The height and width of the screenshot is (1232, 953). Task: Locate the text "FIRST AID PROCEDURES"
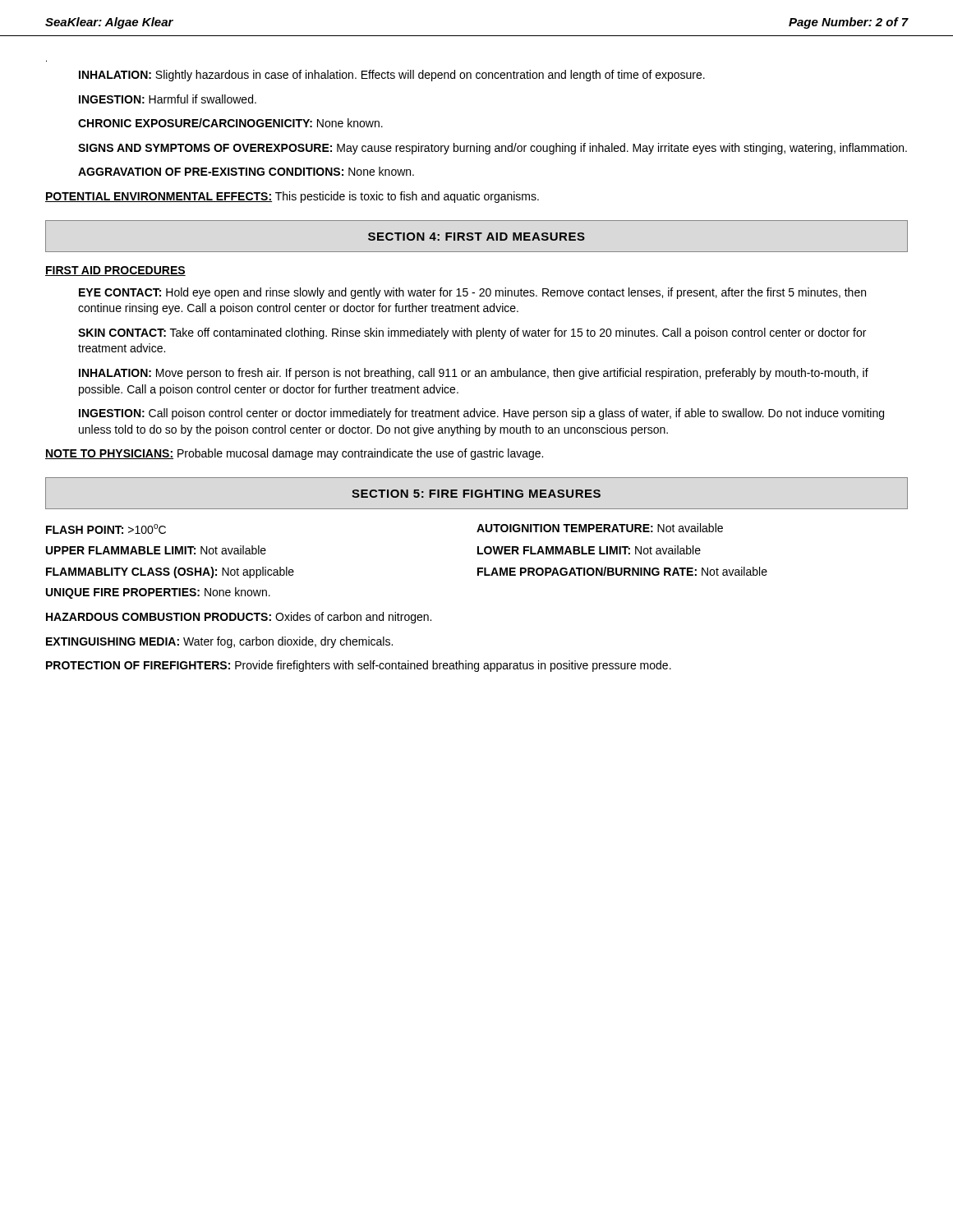coord(115,270)
